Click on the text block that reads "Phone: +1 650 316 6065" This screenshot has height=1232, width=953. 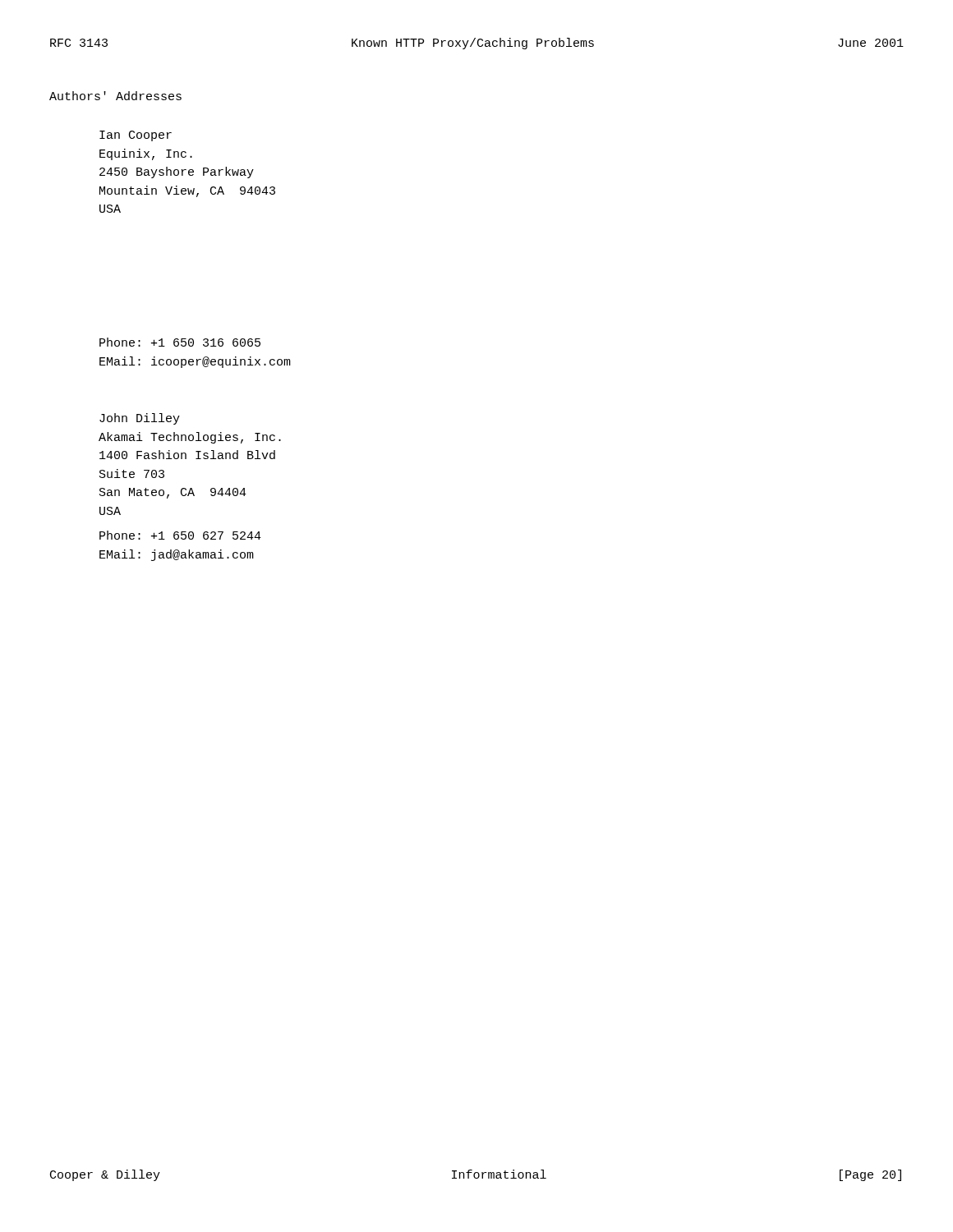[x=195, y=353]
